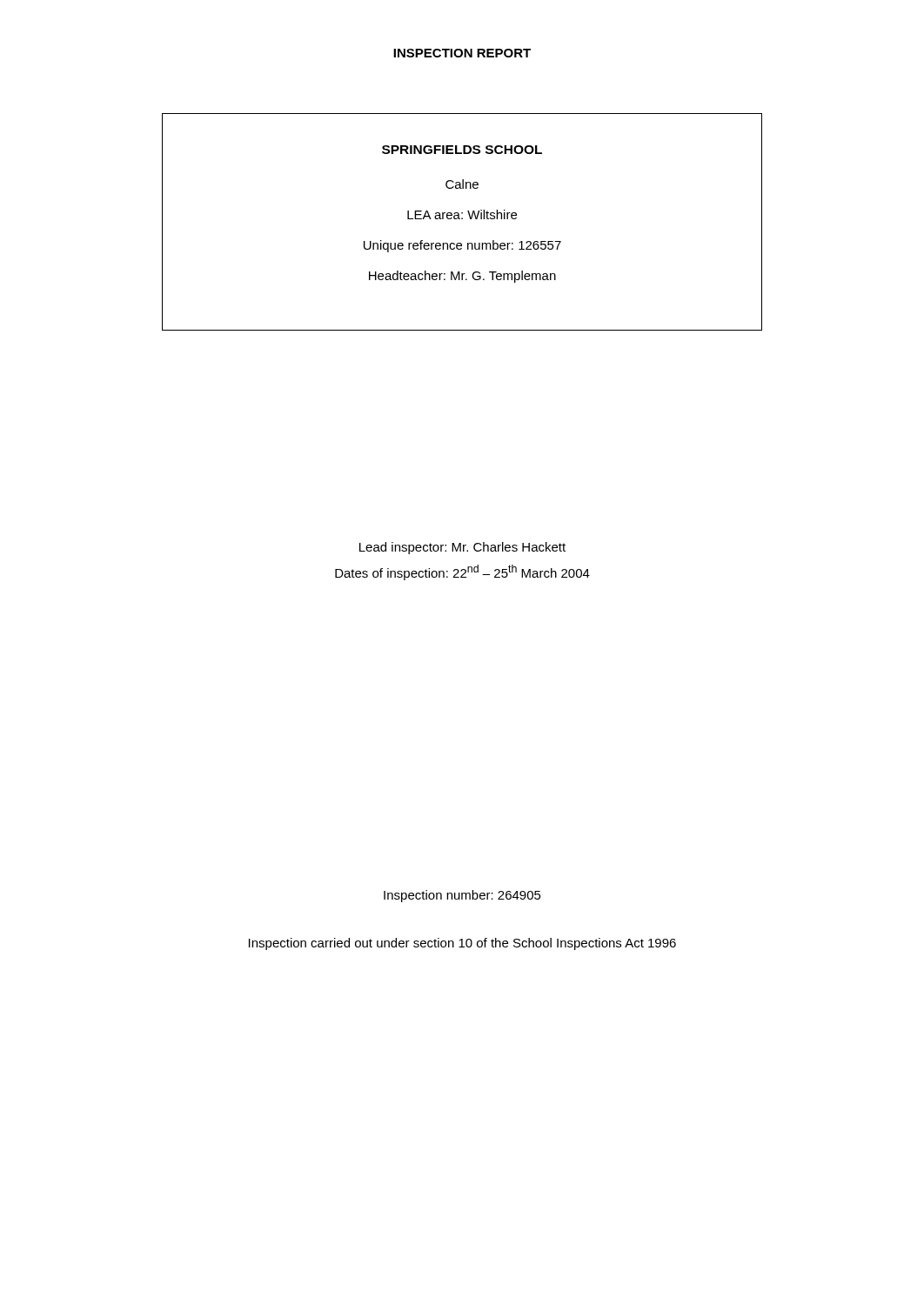This screenshot has width=924, height=1305.
Task: Click the passage that begins "Inspection carried out under section 10"
Action: click(x=462, y=943)
